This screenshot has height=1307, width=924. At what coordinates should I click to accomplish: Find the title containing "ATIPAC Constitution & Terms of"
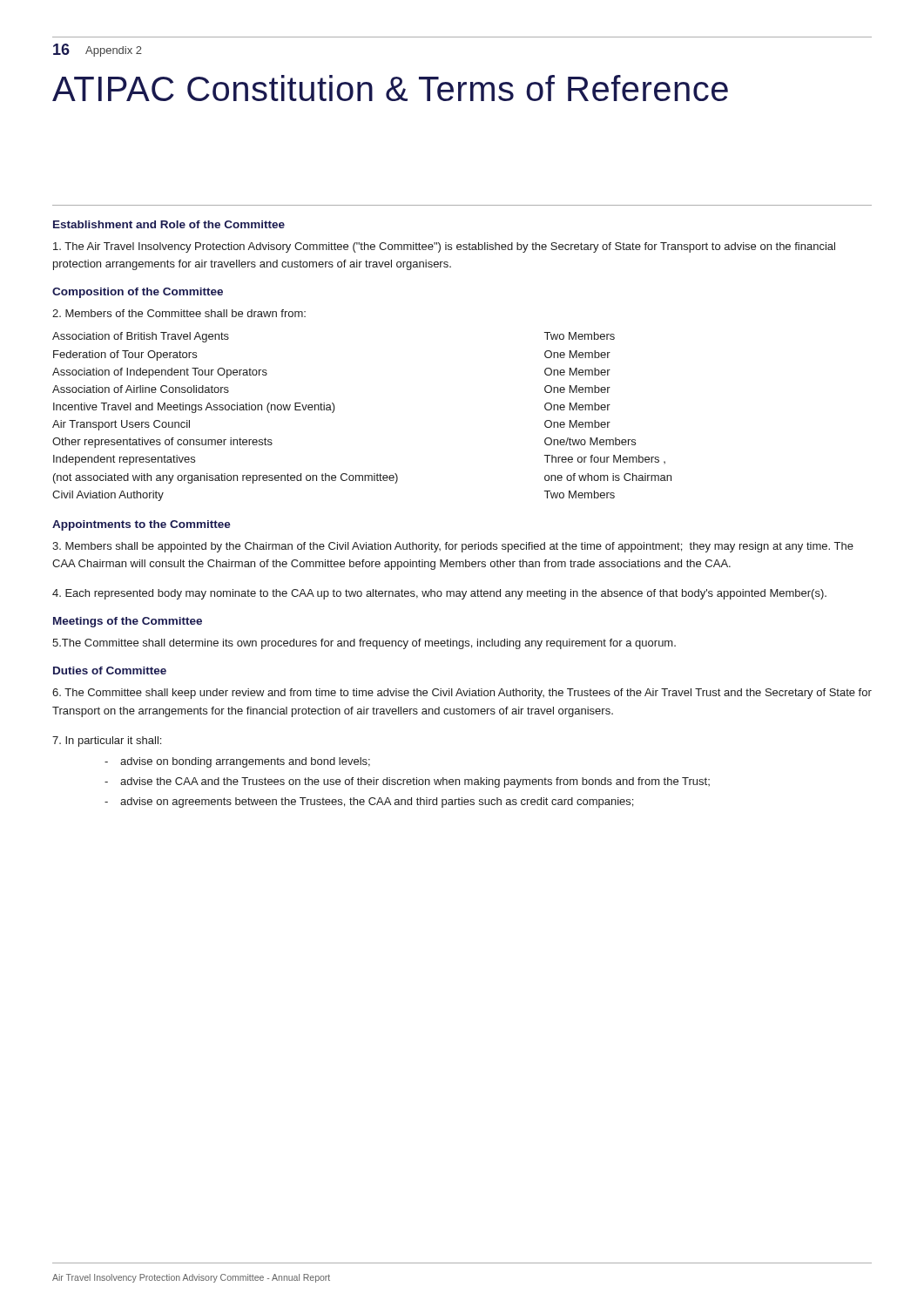(x=462, y=89)
